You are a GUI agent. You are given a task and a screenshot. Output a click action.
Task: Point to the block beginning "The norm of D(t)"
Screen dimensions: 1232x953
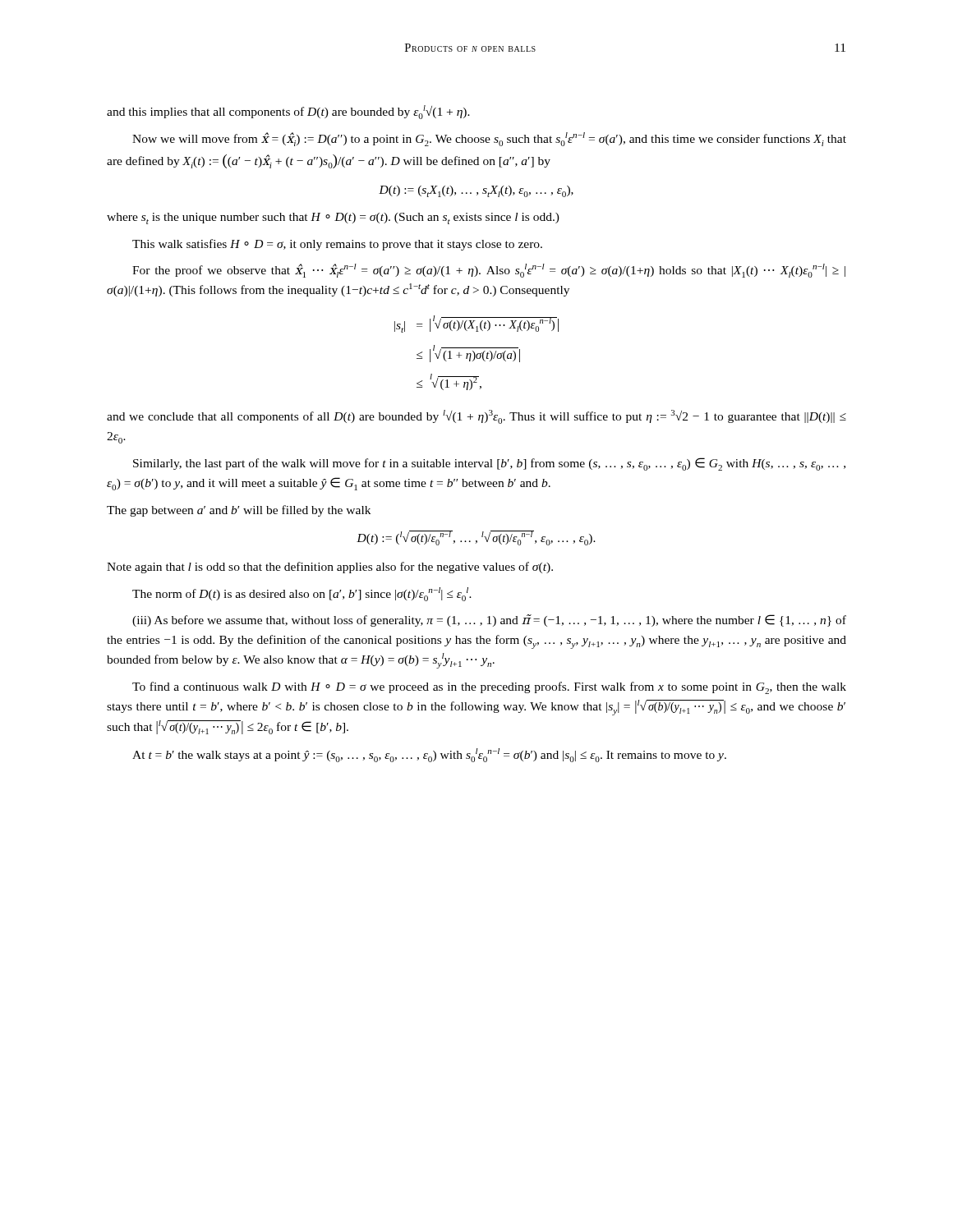(x=476, y=594)
